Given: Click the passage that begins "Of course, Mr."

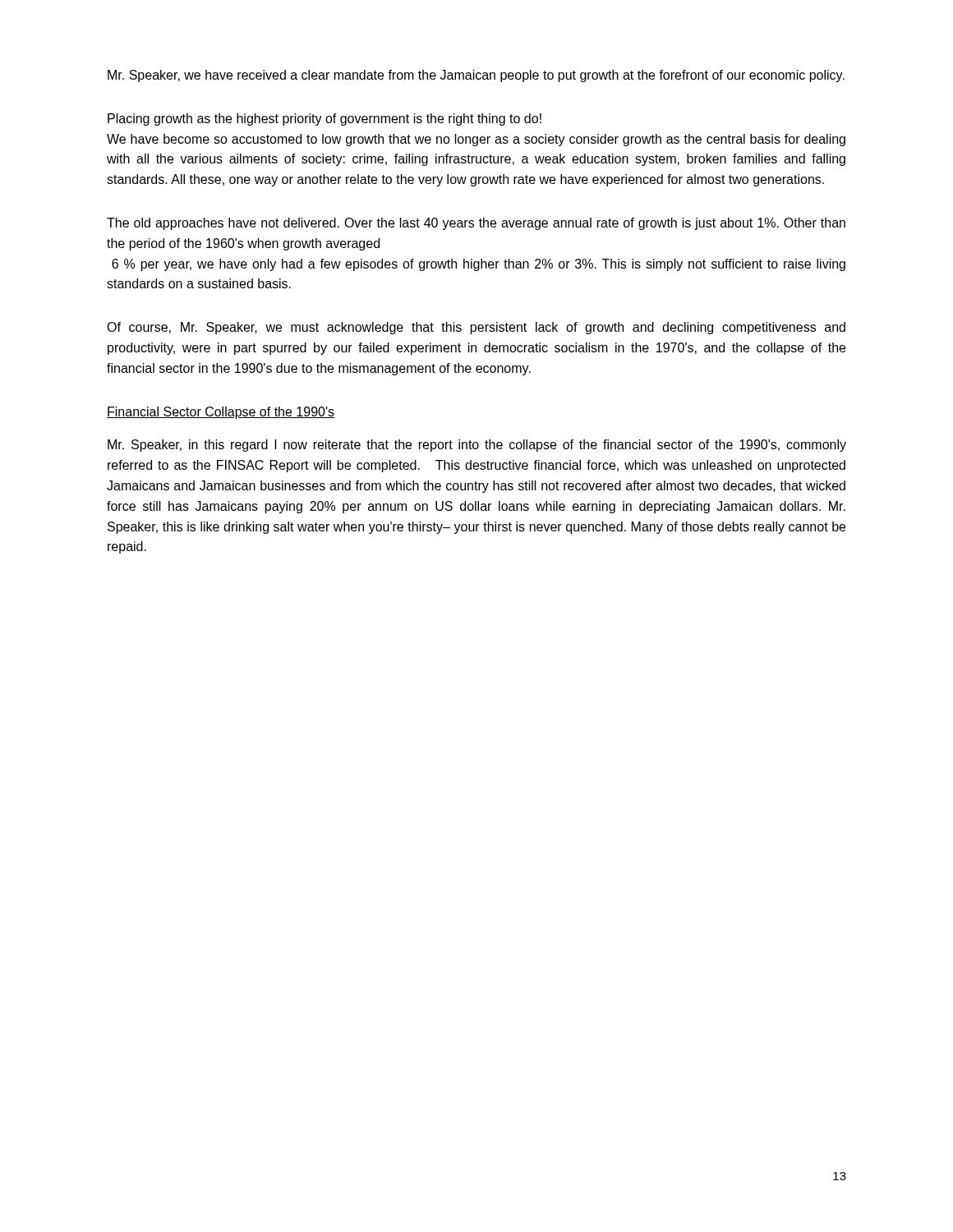Looking at the screenshot, I should pyautogui.click(x=476, y=348).
